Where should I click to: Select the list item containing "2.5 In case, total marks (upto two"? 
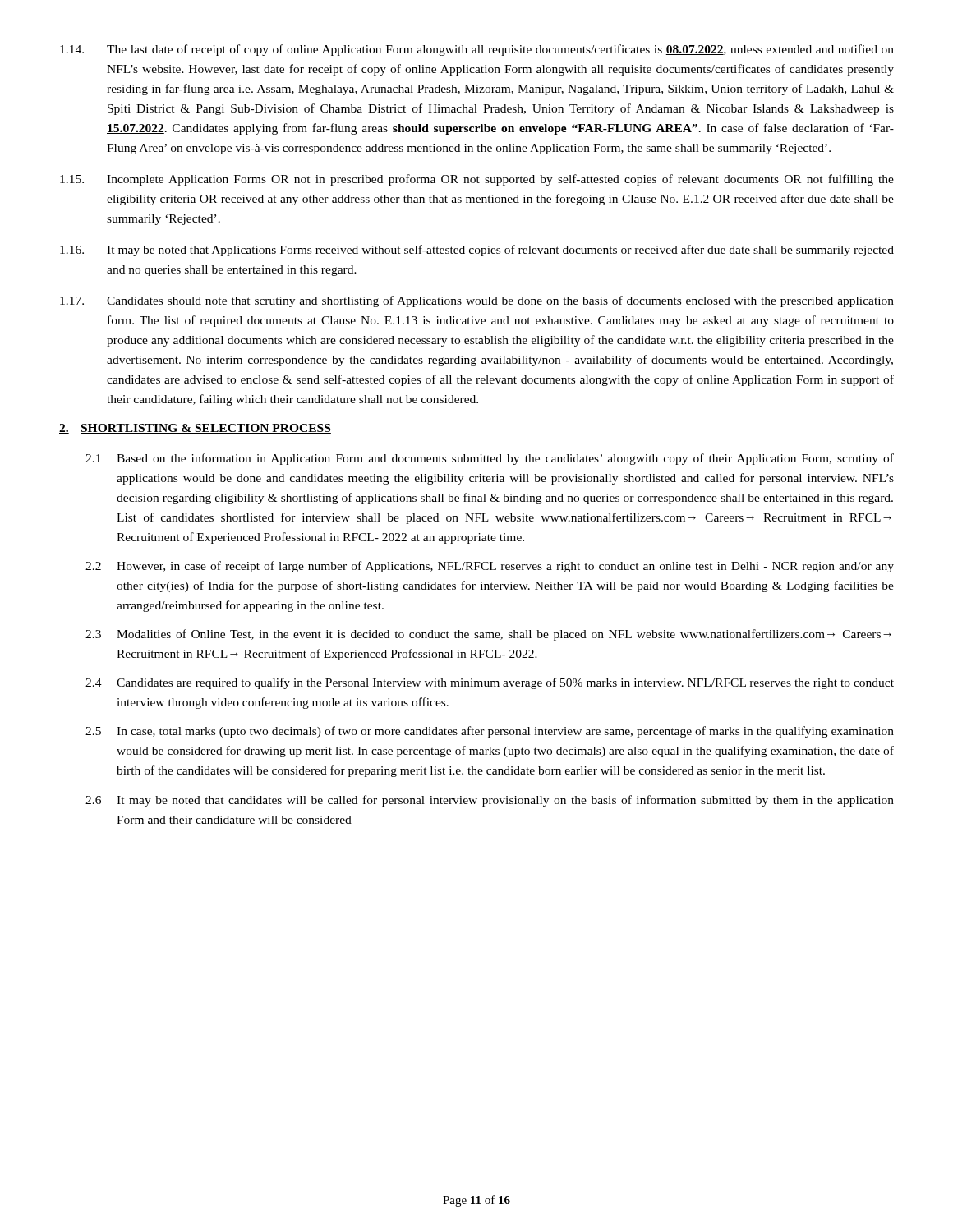(x=490, y=751)
